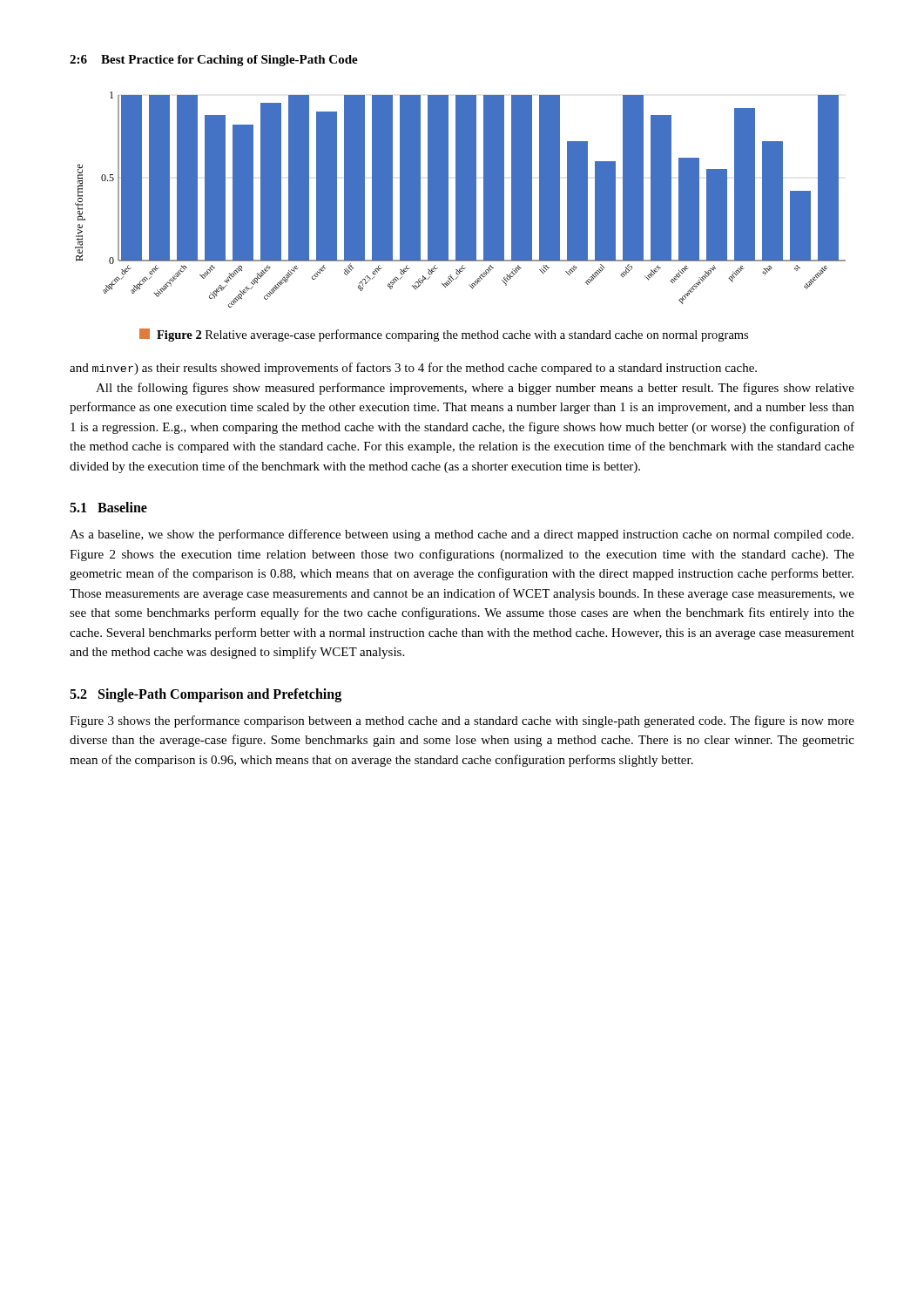Image resolution: width=924 pixels, height=1307 pixels.
Task: Locate the bar chart
Action: (x=462, y=204)
